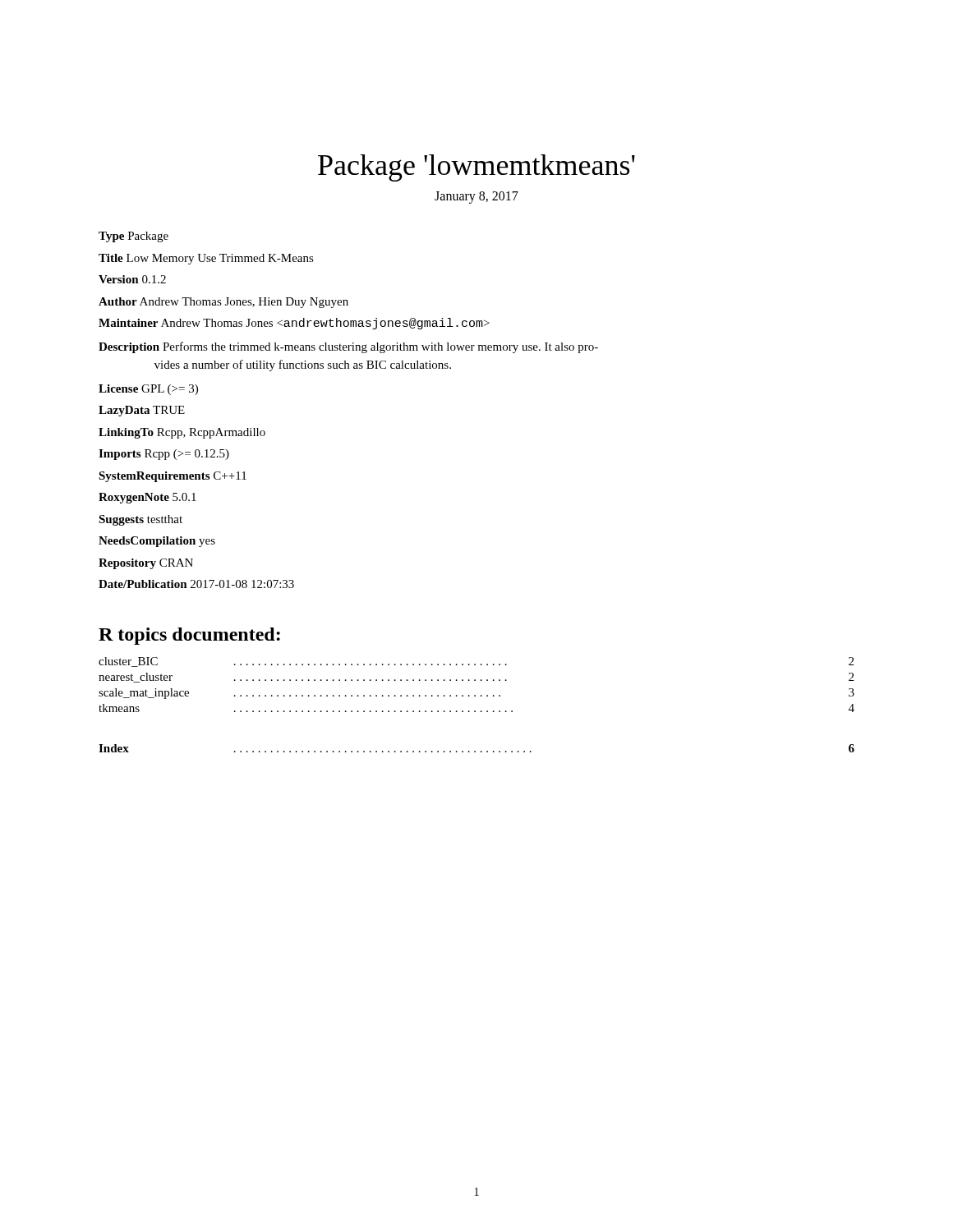Locate the passage starting "Version 0.1.2"

pos(132,279)
